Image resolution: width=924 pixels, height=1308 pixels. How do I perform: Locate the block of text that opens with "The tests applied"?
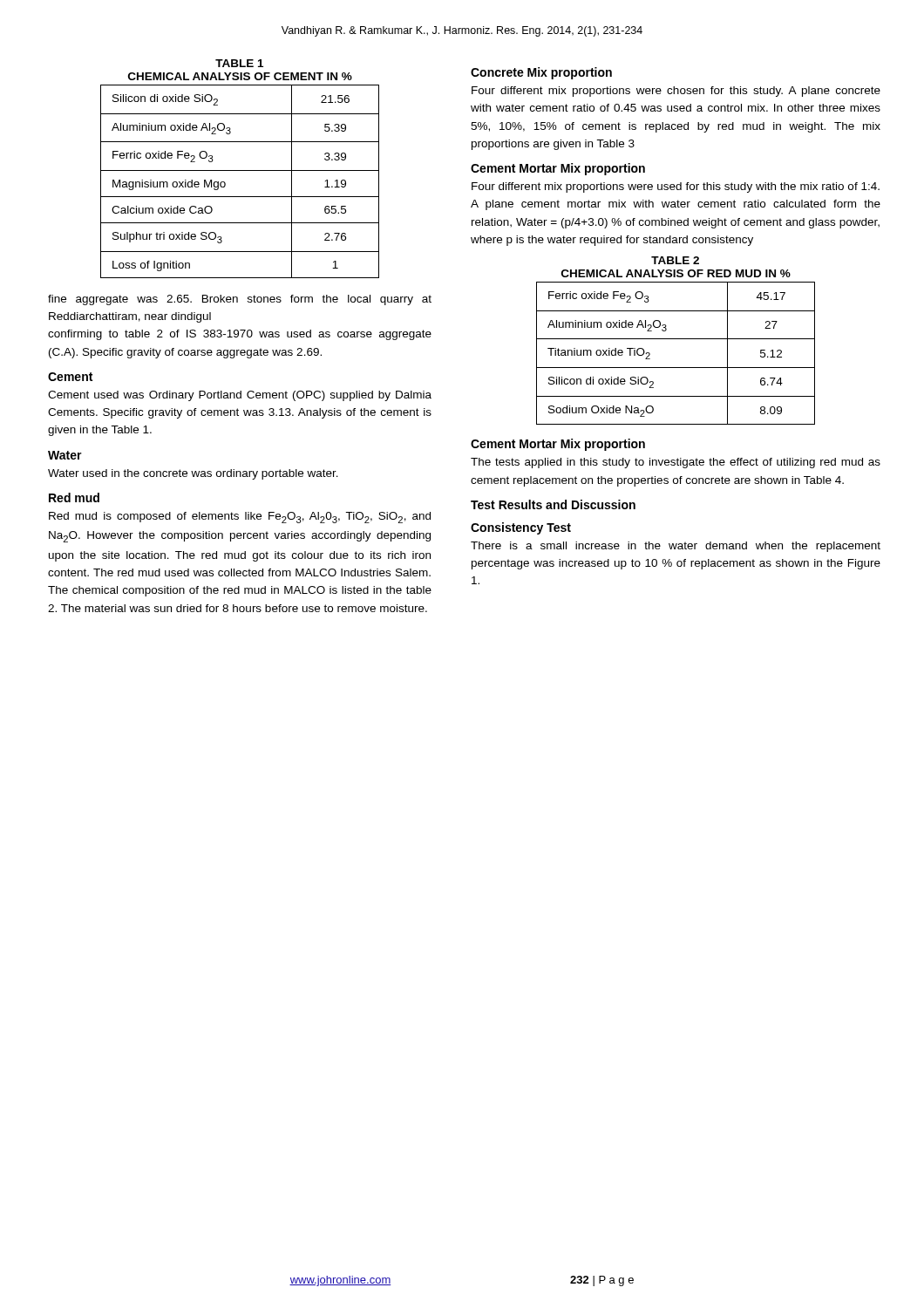pyautogui.click(x=676, y=471)
